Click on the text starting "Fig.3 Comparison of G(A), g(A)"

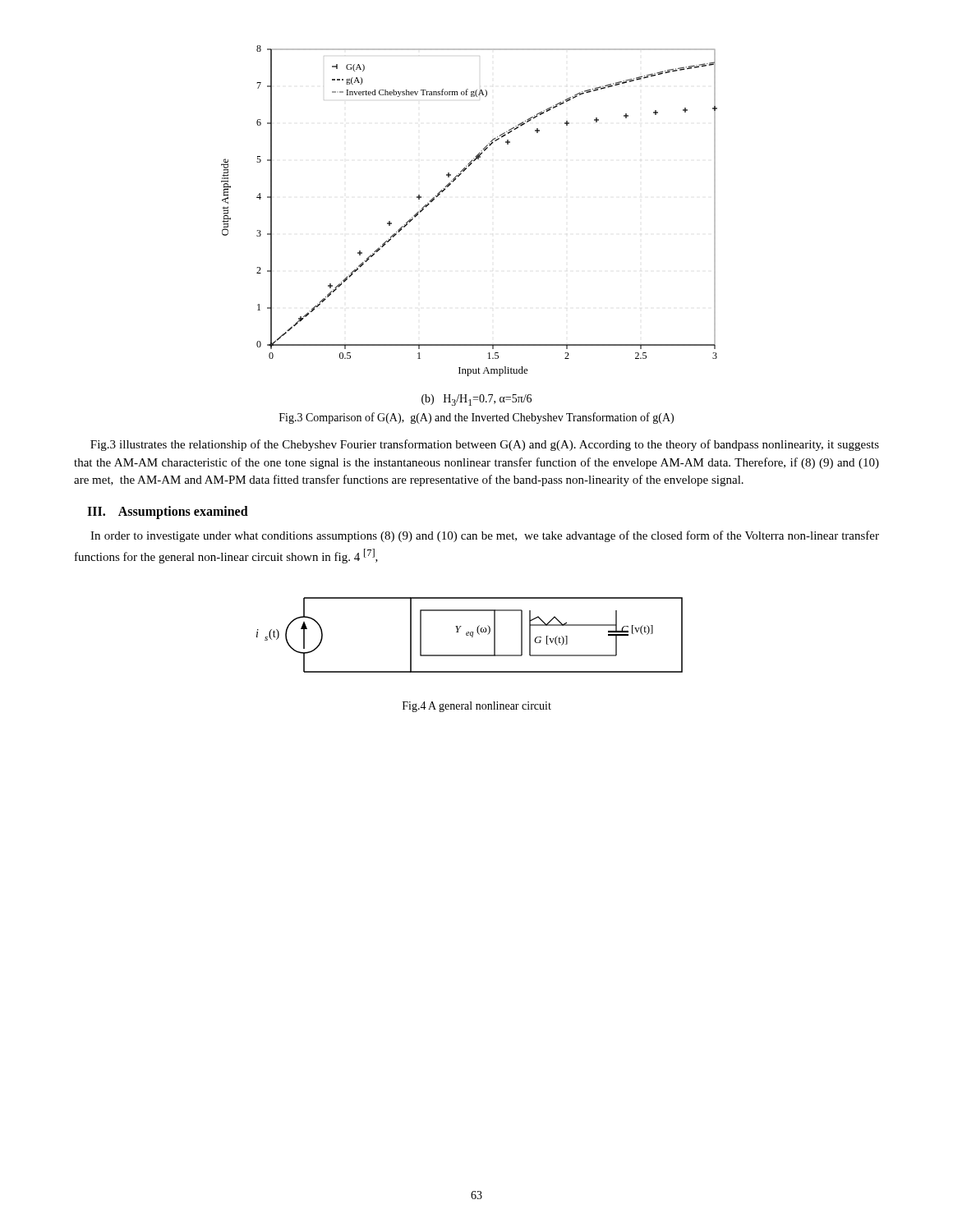476,418
